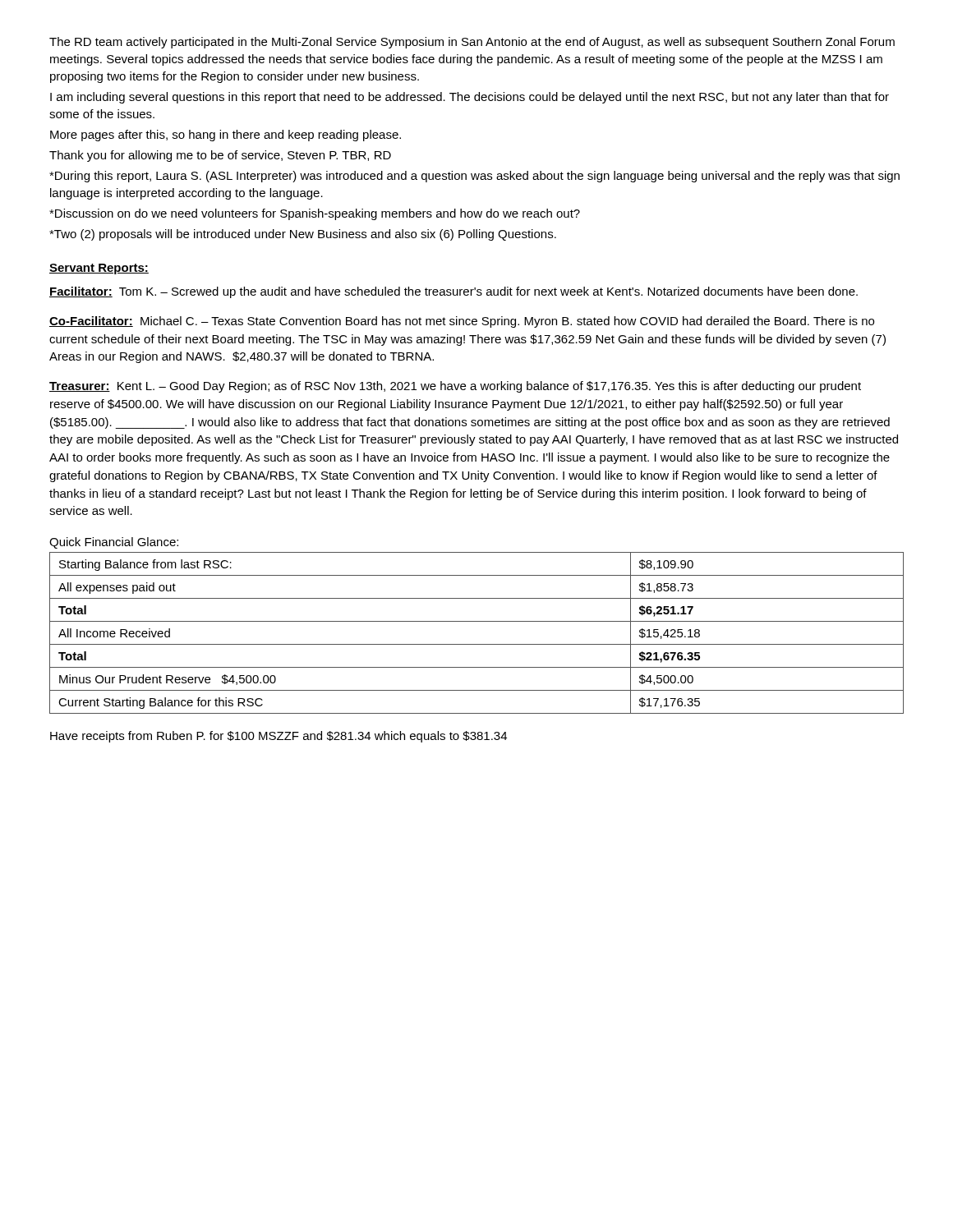Select the block starting "More pages after this, so hang in there"
The width and height of the screenshot is (953, 1232).
[x=226, y=134]
